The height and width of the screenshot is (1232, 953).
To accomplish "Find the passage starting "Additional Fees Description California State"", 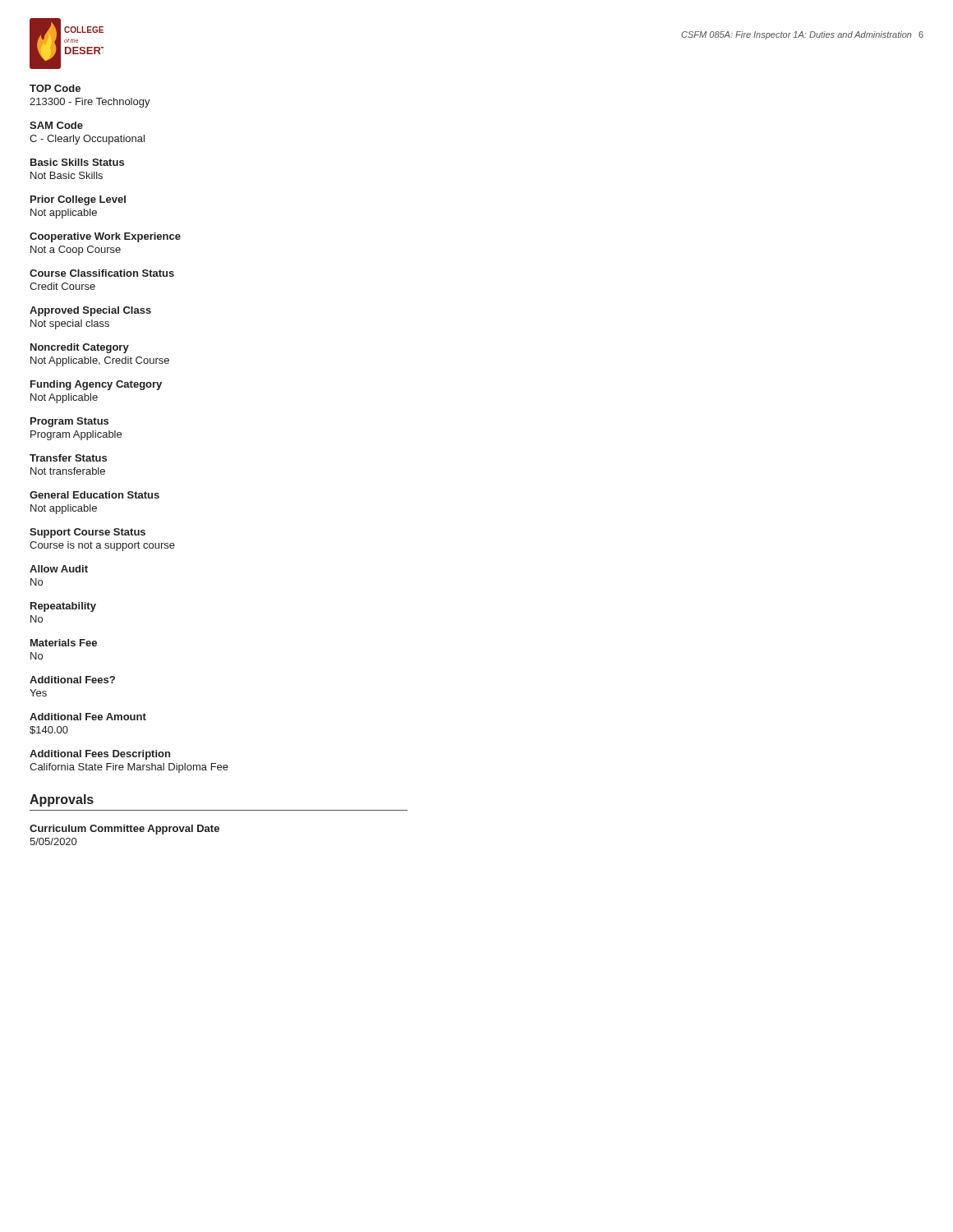I will 235,760.
